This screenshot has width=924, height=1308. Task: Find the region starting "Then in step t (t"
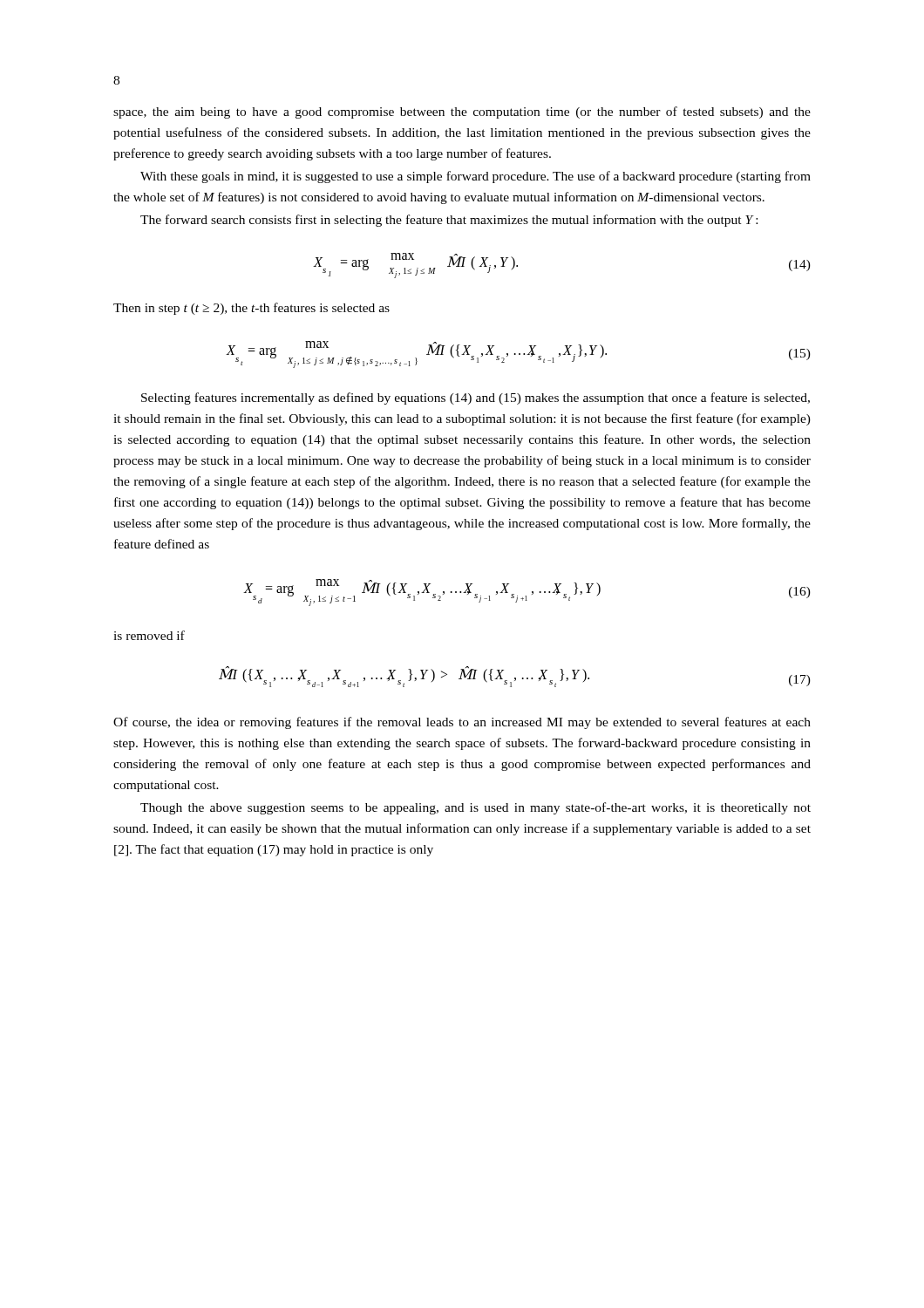[252, 308]
